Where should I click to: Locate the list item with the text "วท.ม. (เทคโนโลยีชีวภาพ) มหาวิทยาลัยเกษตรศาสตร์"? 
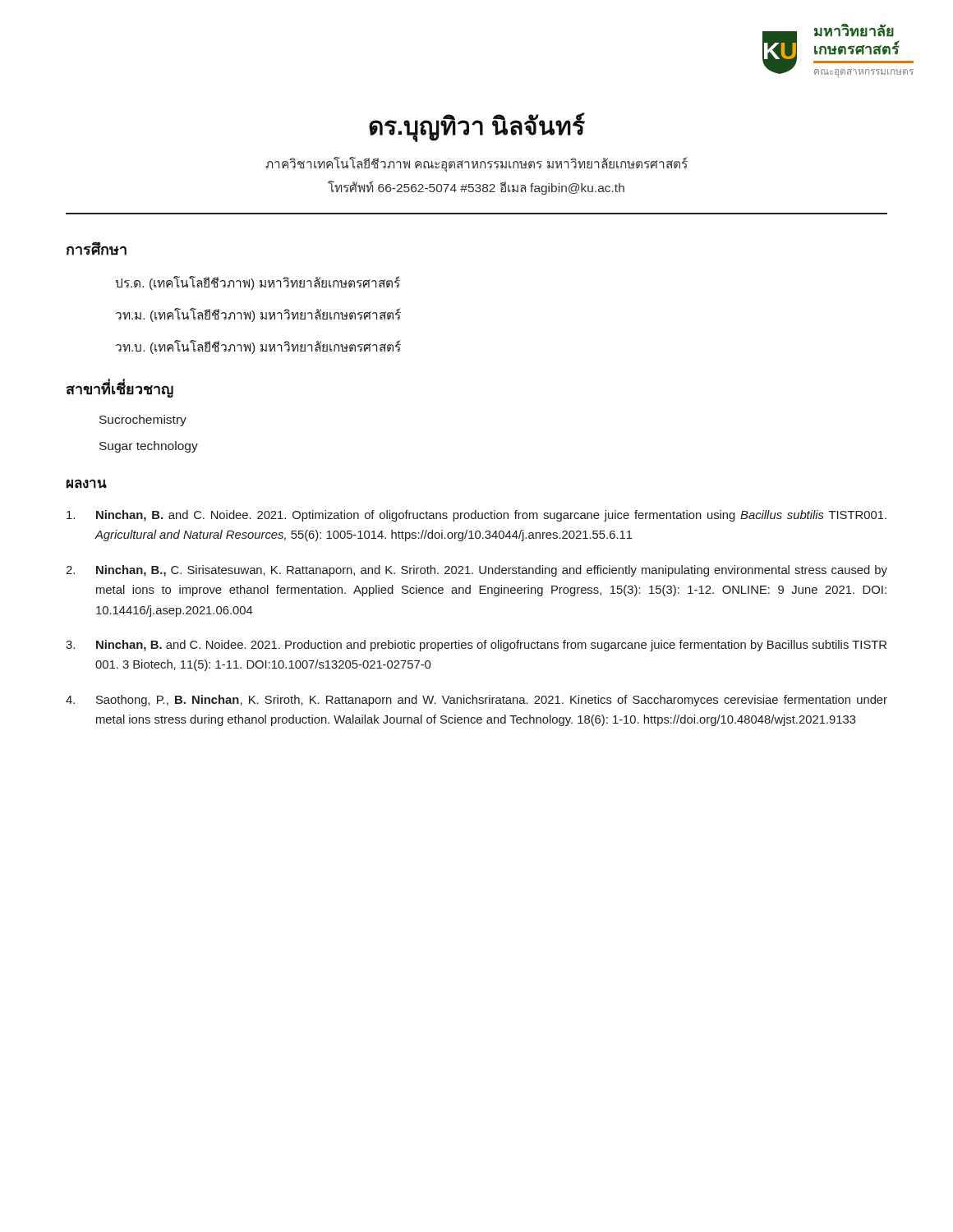[x=258, y=315]
